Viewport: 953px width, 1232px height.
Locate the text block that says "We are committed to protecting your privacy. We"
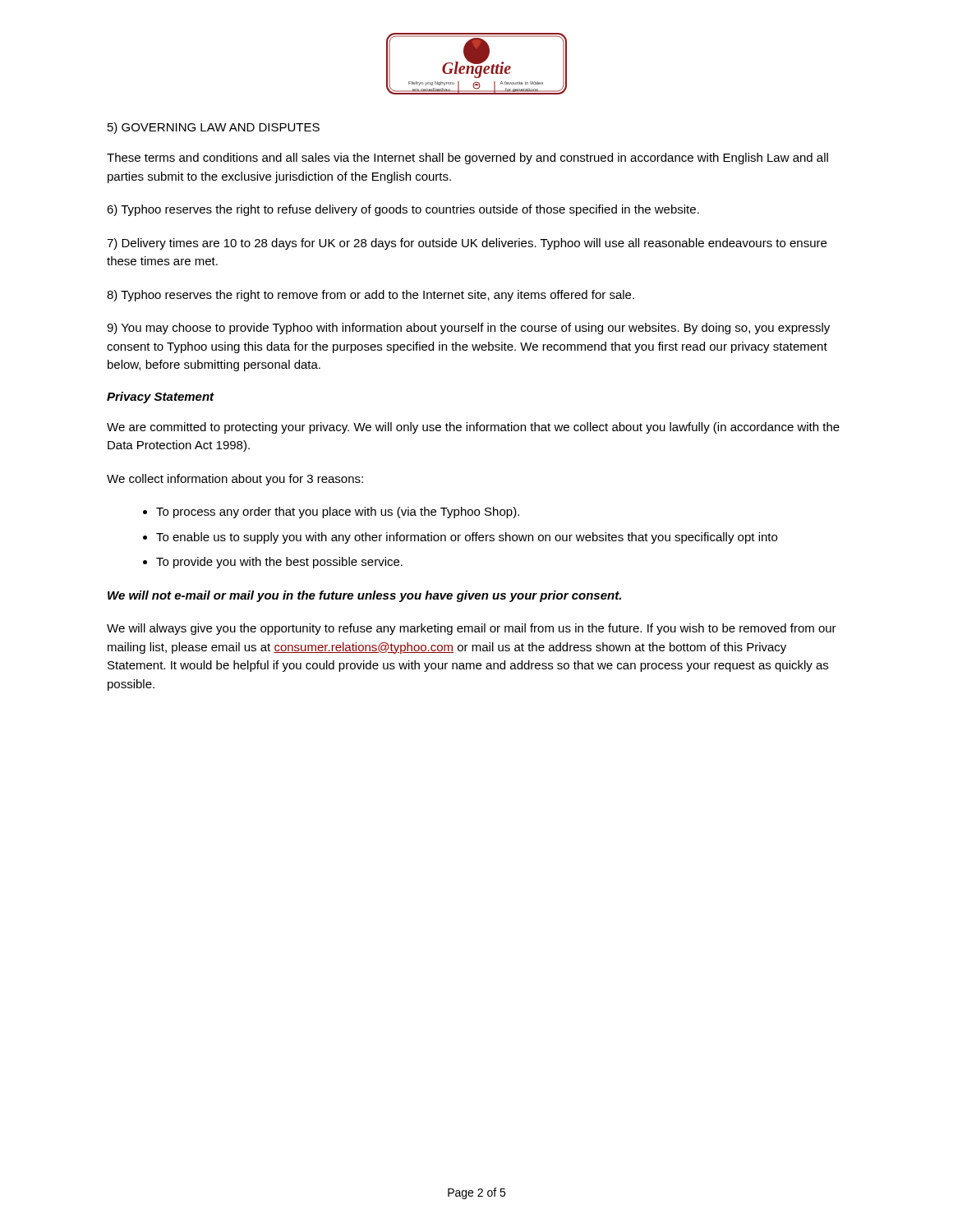(473, 436)
